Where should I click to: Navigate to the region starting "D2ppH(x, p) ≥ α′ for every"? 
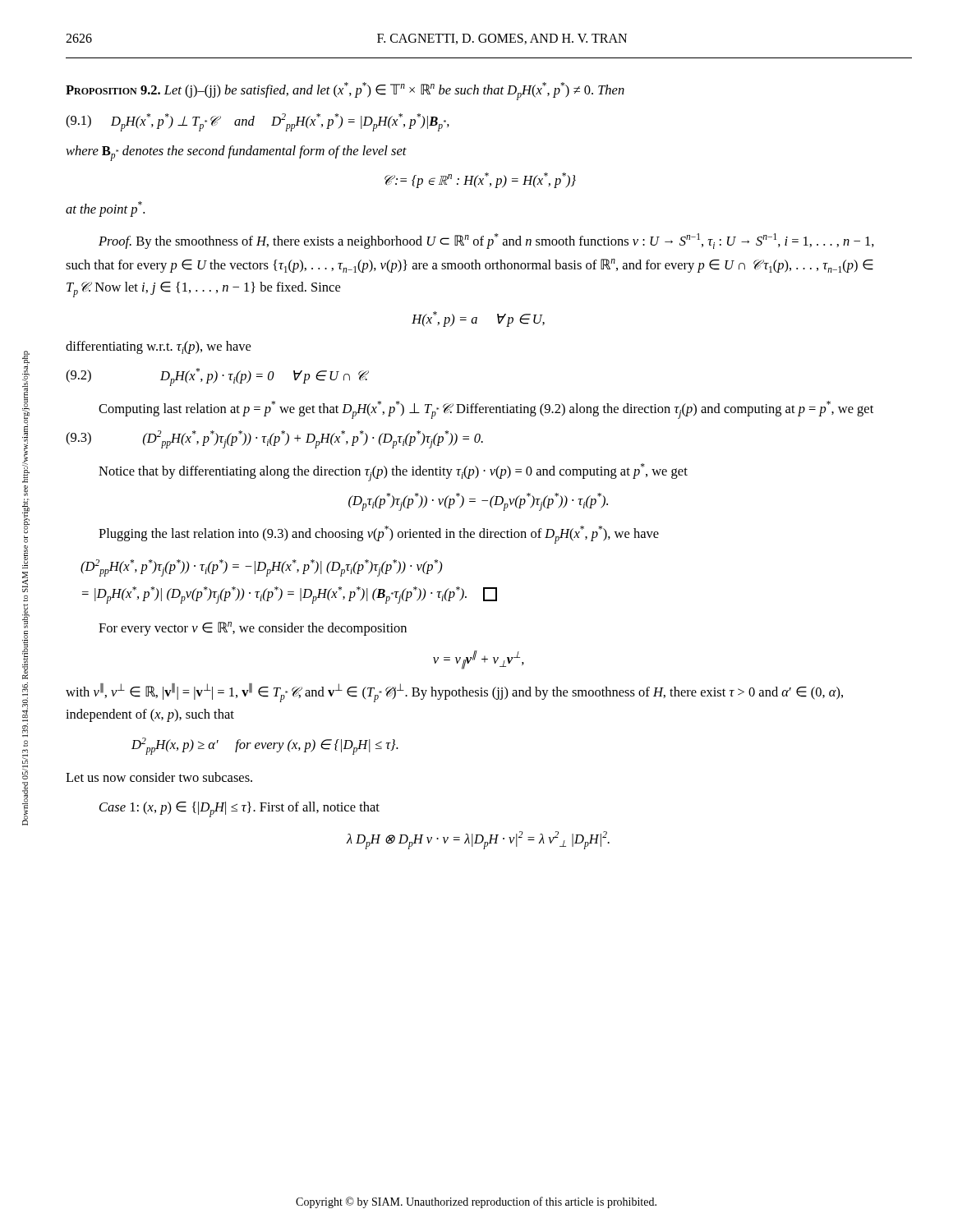(232, 745)
